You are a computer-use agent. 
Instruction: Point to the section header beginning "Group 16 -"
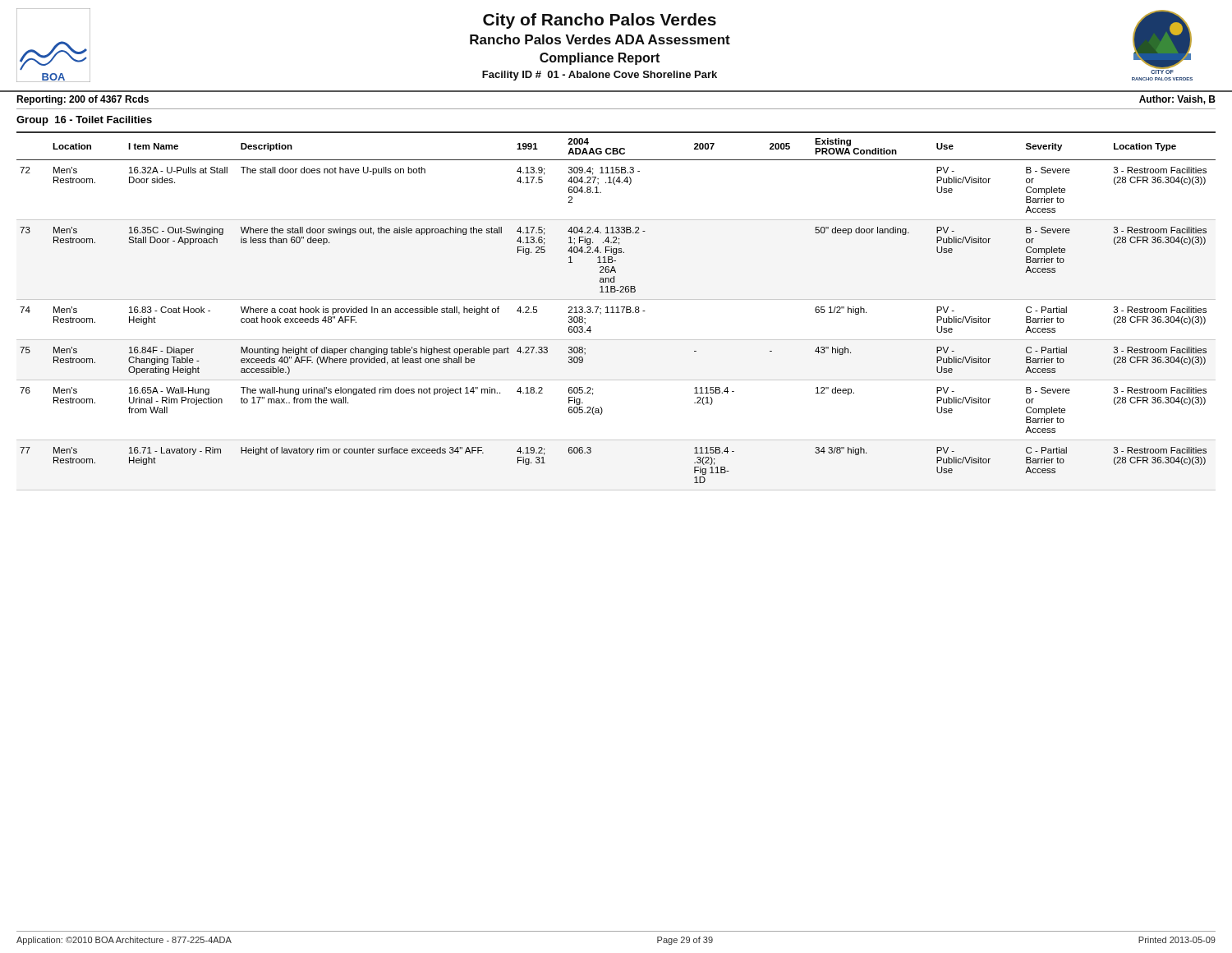click(x=84, y=120)
